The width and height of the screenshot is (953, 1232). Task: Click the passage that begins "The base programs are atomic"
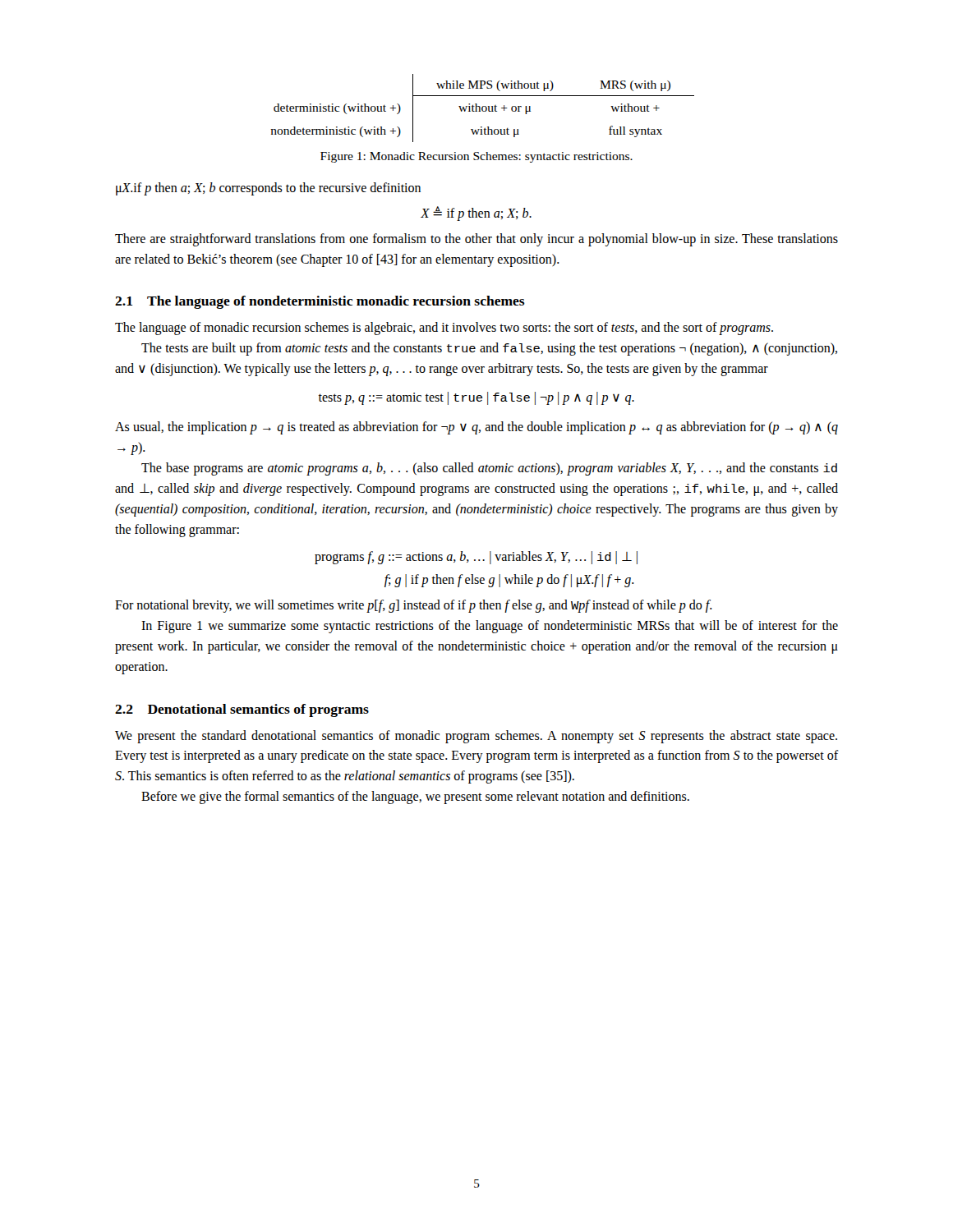pyautogui.click(x=476, y=498)
